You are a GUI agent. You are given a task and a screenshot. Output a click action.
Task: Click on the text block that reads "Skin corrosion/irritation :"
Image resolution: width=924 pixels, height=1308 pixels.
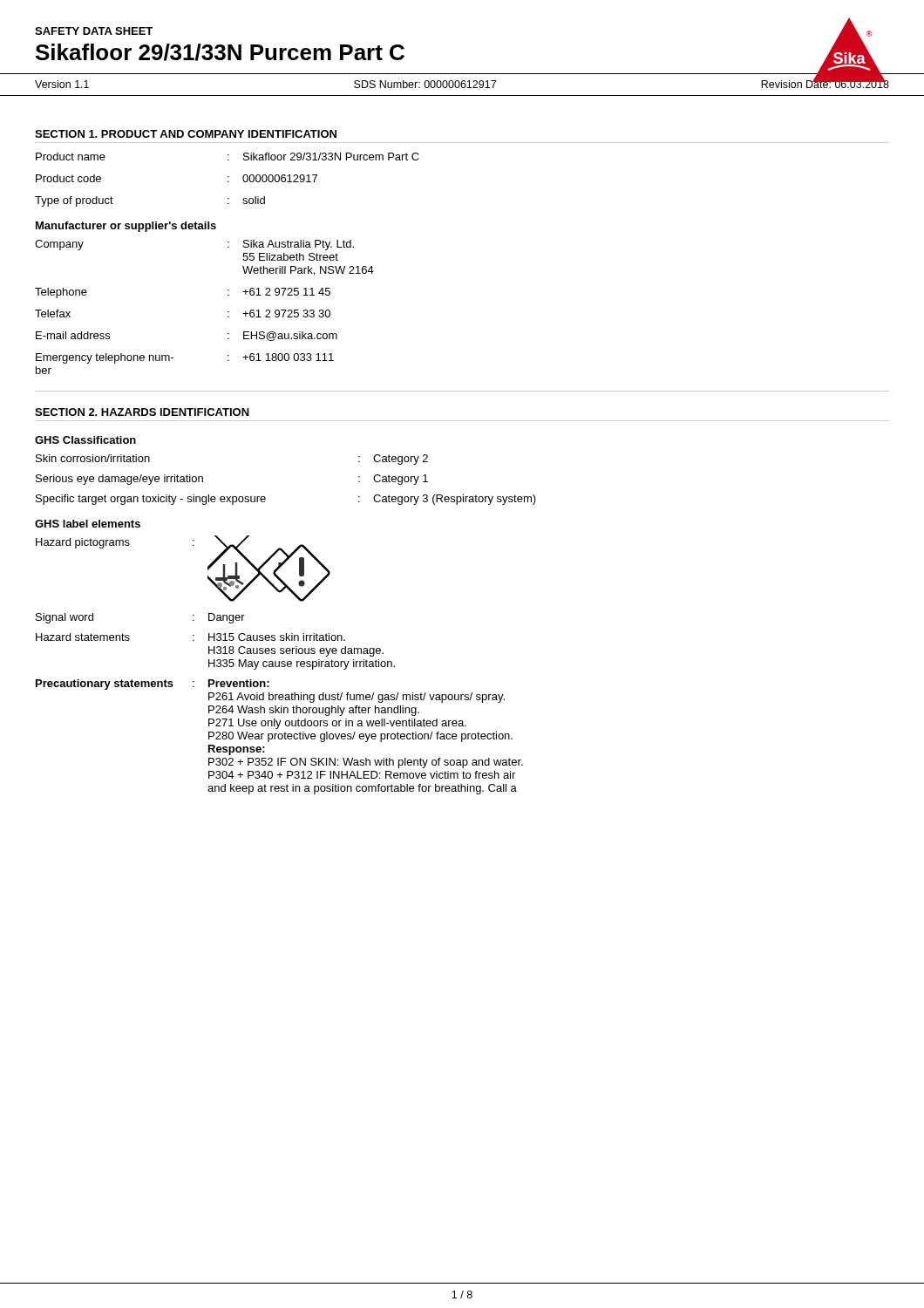tap(93, 459)
